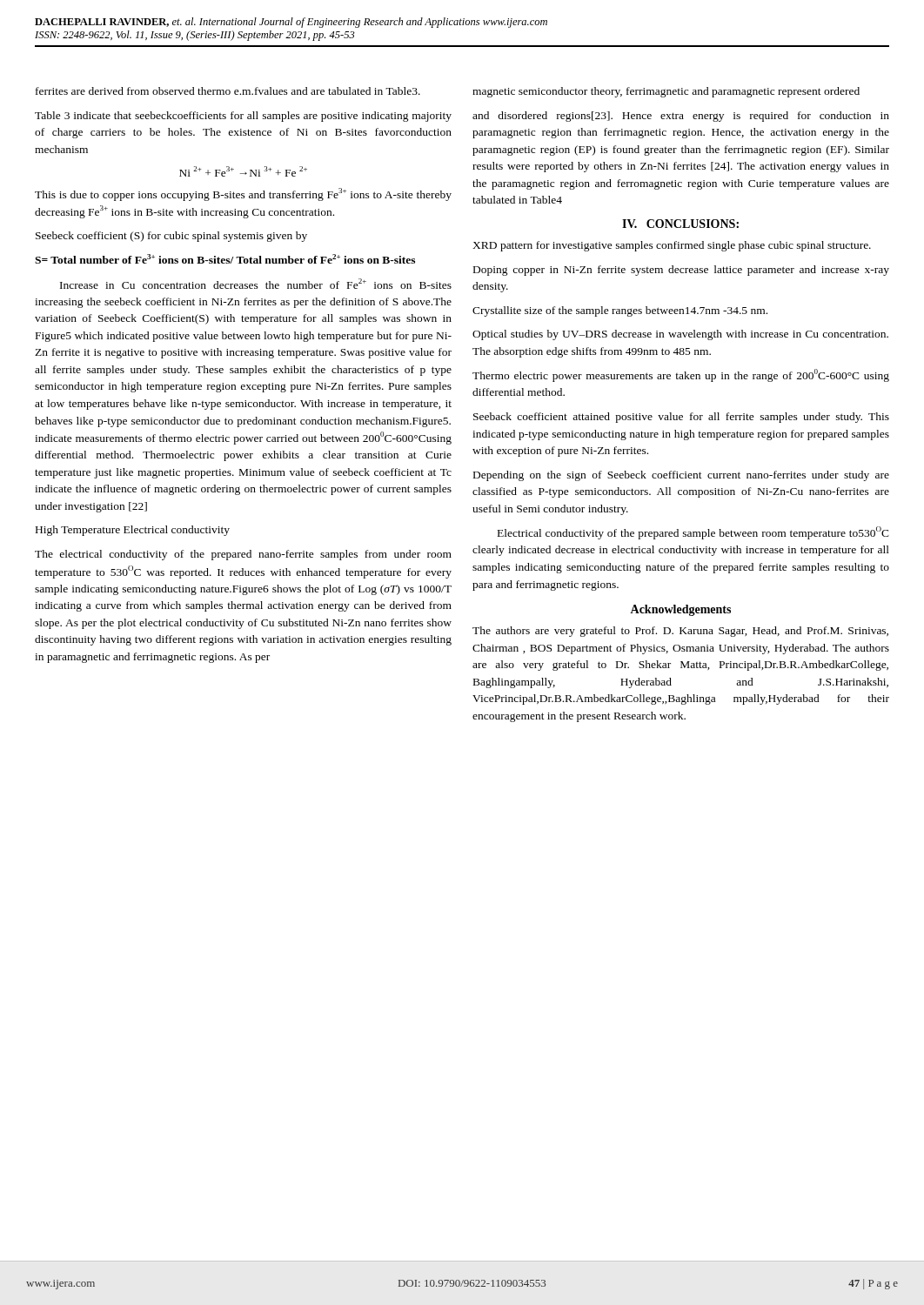
Task: Find the text block starting "XRD pattern for"
Action: click(x=681, y=415)
